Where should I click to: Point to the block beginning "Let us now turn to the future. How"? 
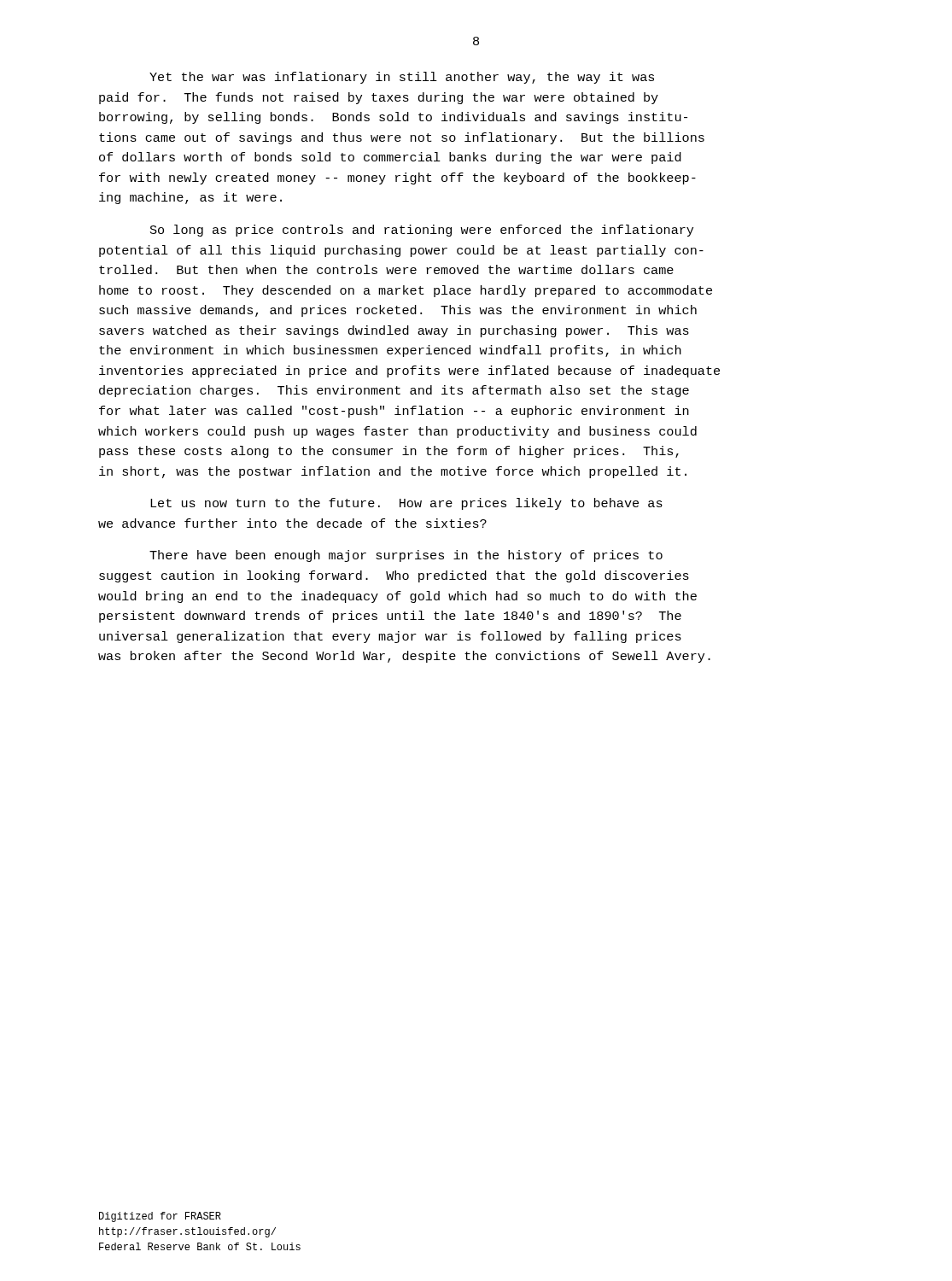(381, 514)
